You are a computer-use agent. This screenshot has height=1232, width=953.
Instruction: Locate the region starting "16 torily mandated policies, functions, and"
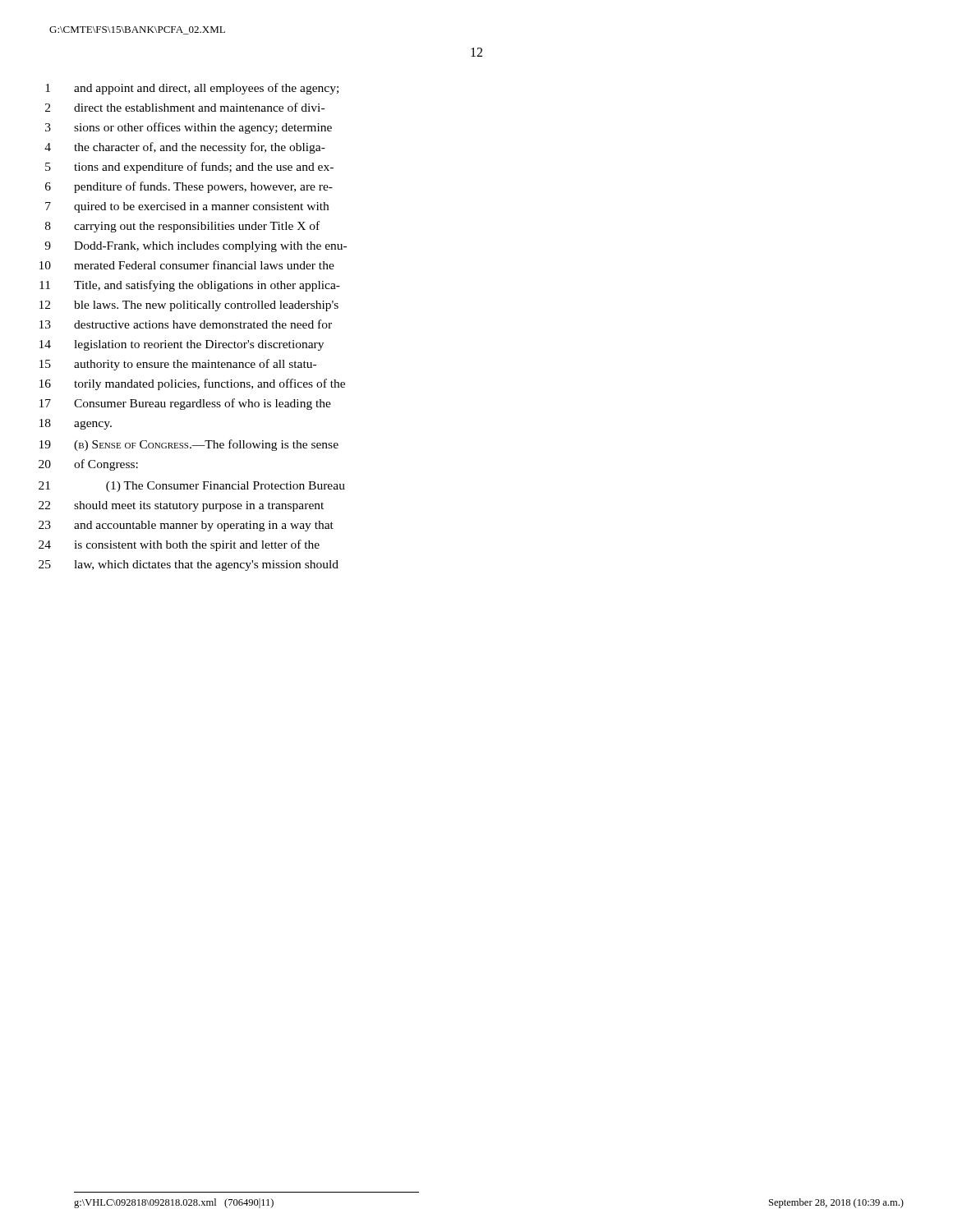tap(192, 384)
